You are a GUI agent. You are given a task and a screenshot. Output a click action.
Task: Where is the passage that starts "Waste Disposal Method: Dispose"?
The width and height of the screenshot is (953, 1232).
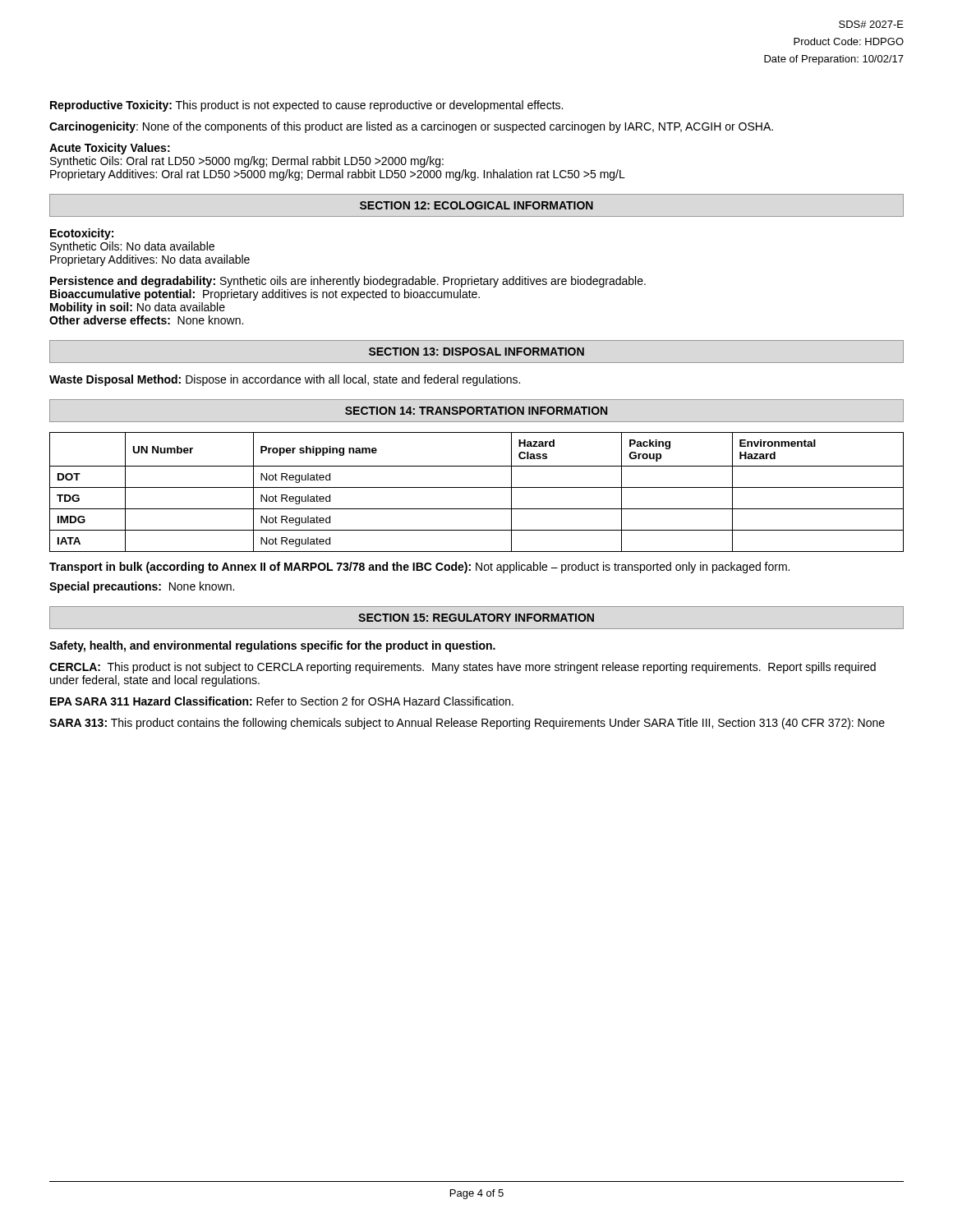point(285,379)
